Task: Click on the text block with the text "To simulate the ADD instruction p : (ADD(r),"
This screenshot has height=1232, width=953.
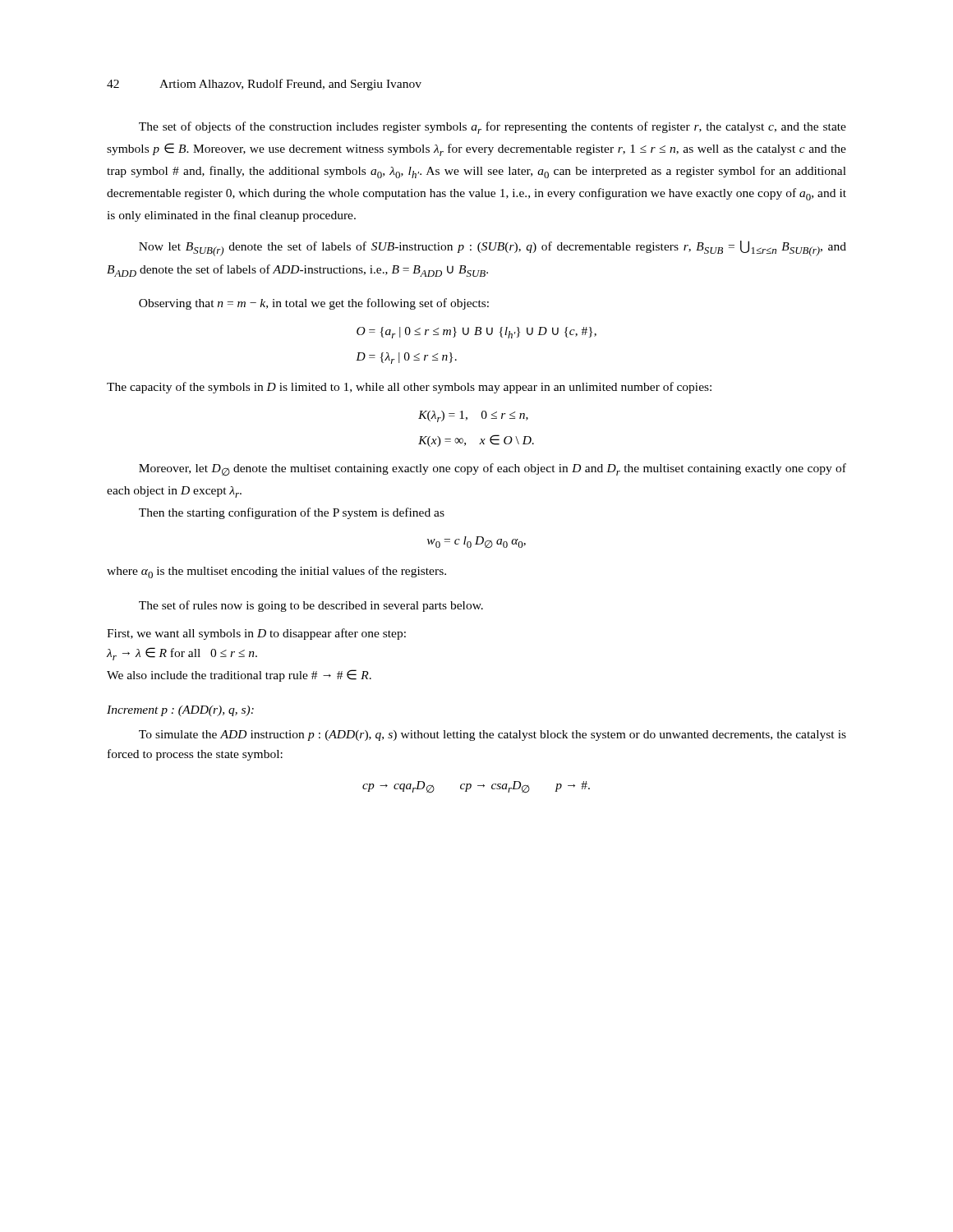Action: coord(476,744)
